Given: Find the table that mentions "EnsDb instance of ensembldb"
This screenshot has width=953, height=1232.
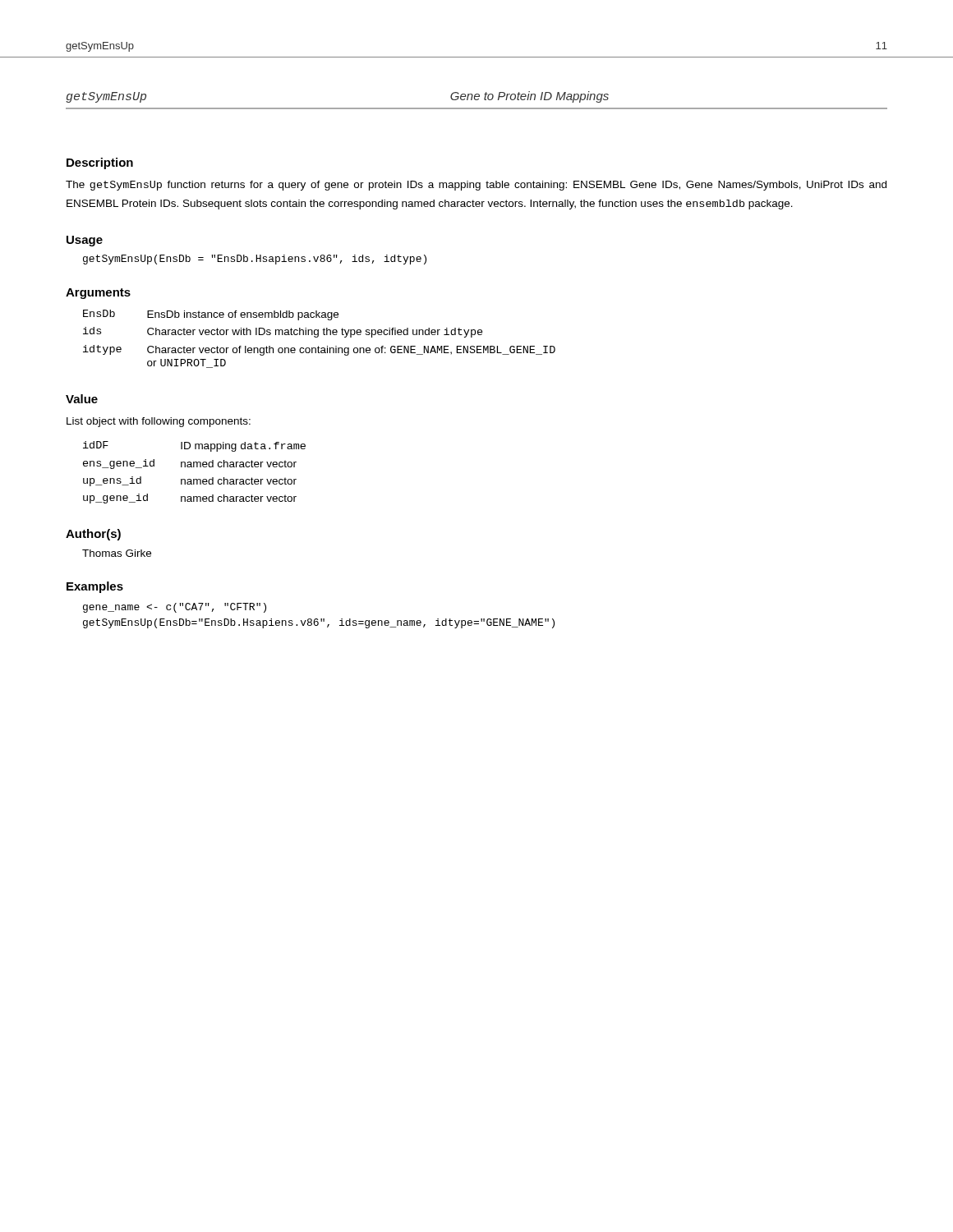Looking at the screenshot, I should point(476,339).
